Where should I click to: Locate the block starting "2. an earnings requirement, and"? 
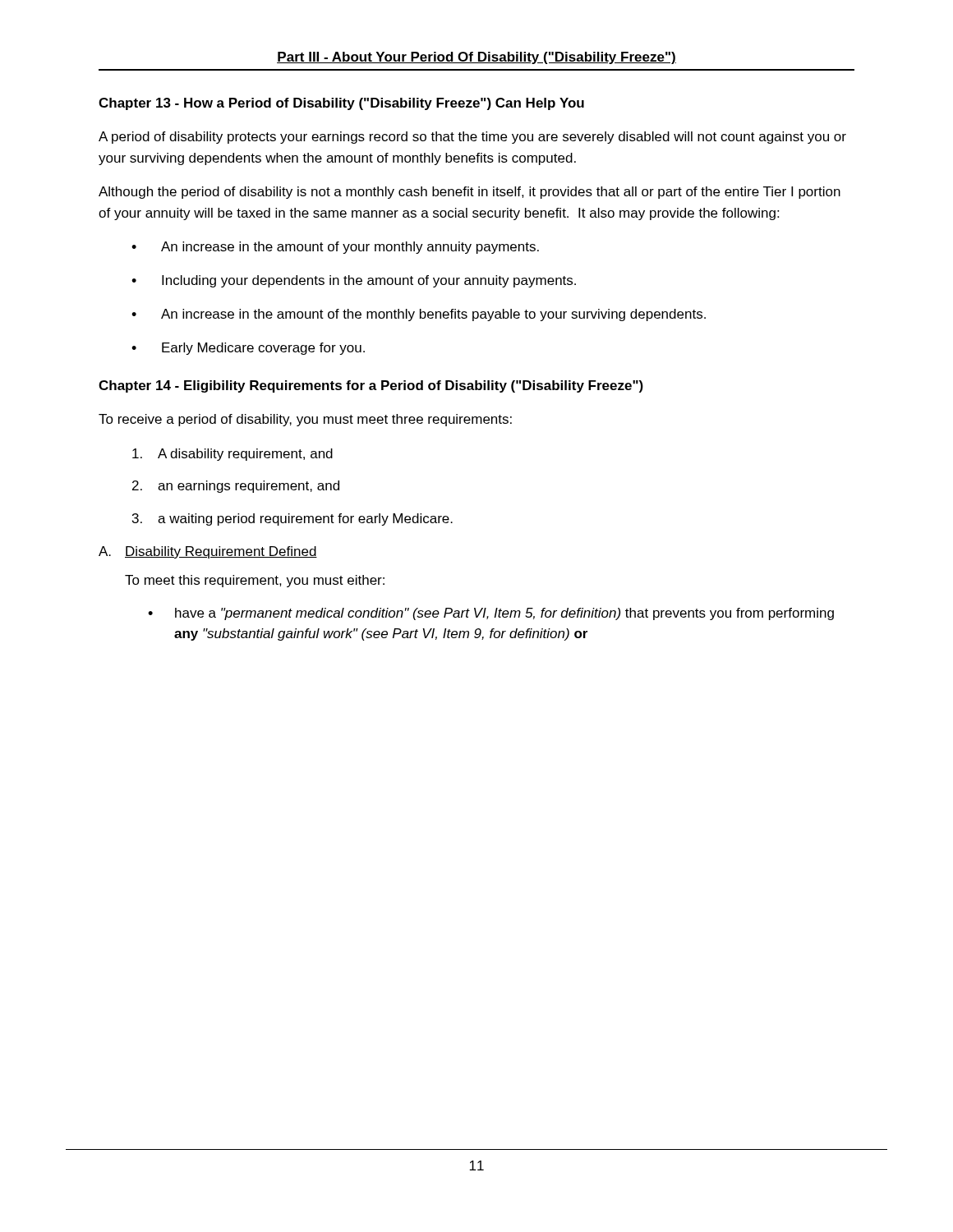pos(236,486)
